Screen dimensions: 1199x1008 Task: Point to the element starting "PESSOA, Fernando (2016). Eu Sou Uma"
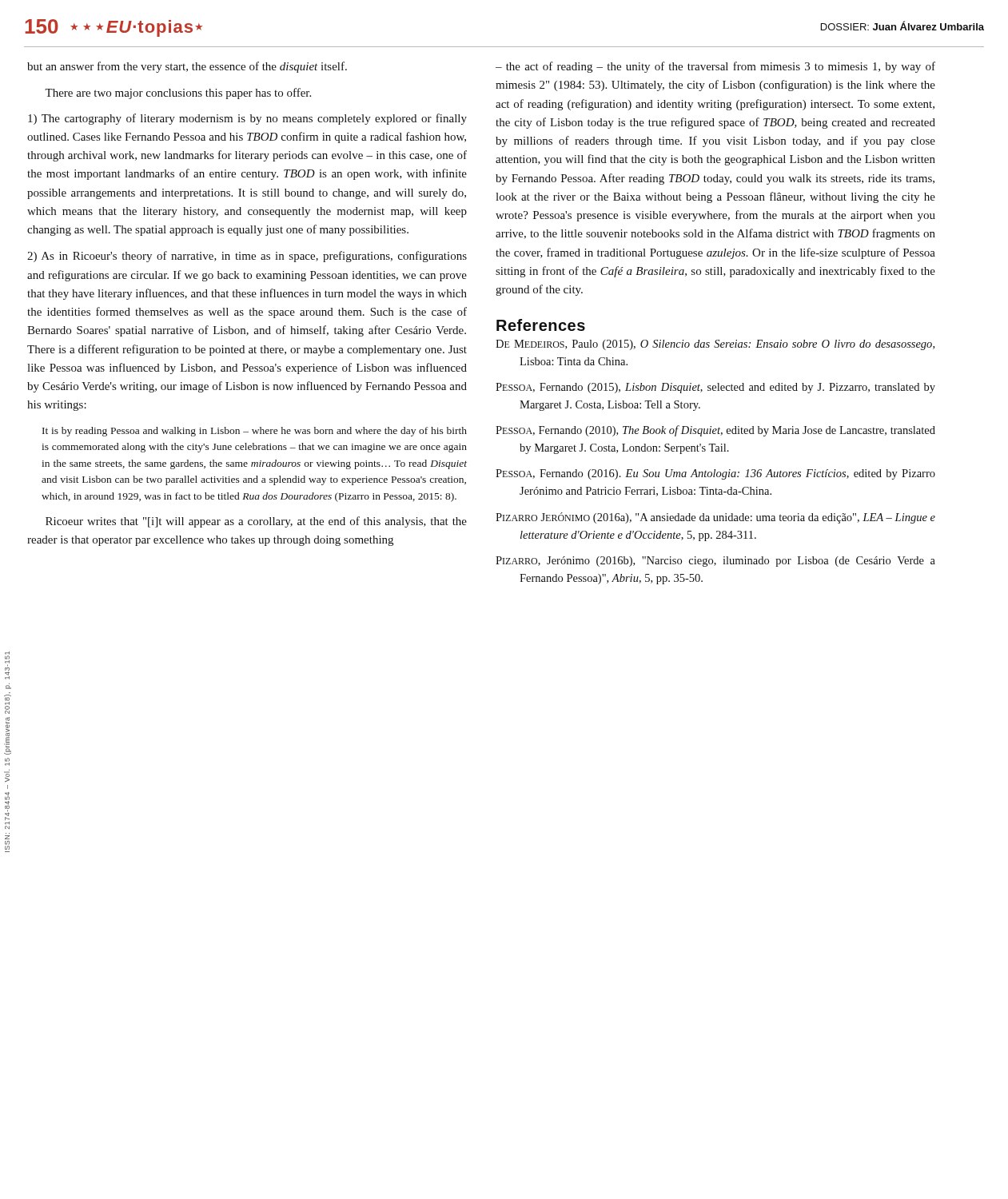[x=715, y=482]
